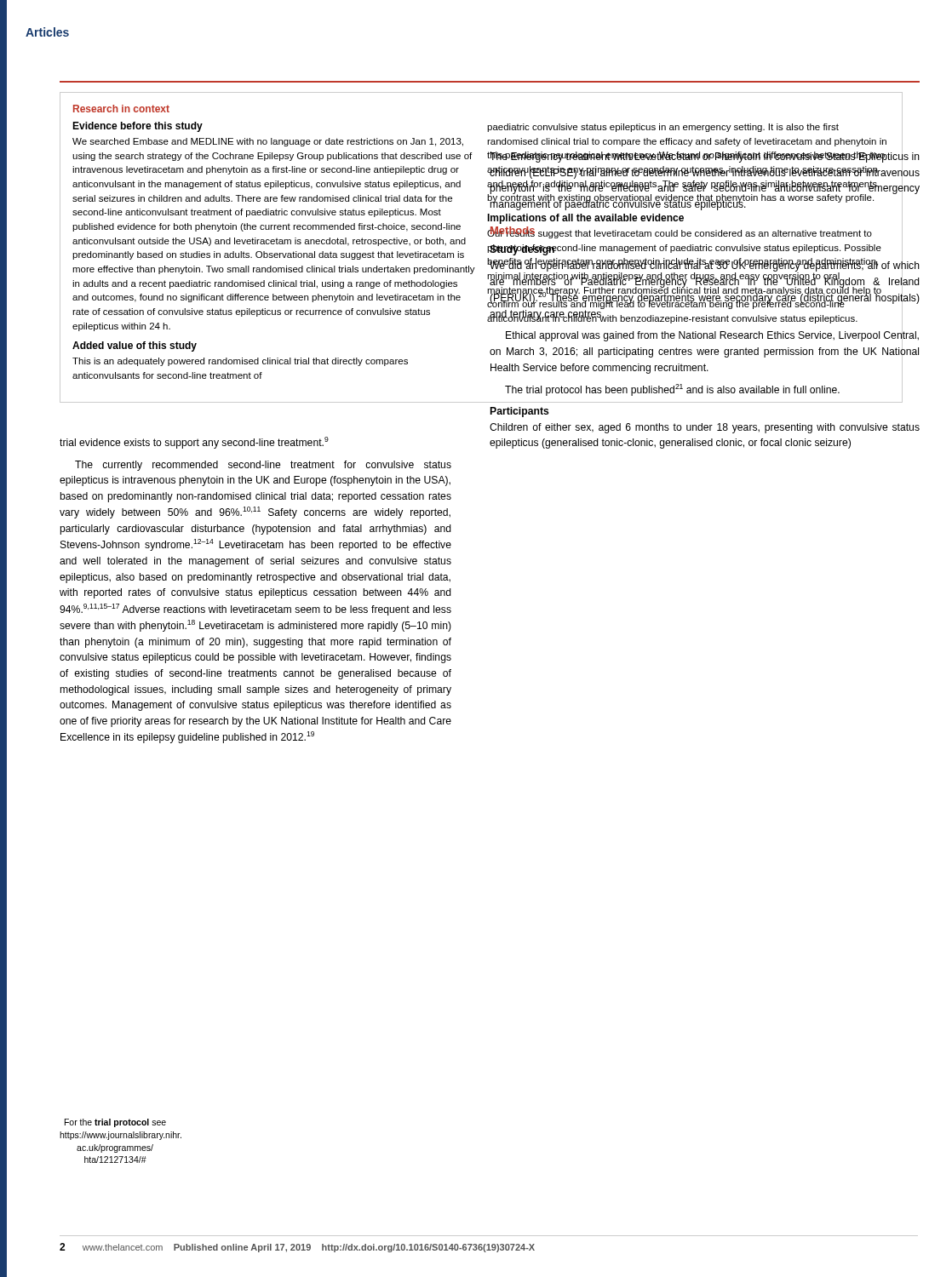The height and width of the screenshot is (1277, 952).
Task: Locate the text block that reads "The Emergency treatment with Levetiracetam or Phenytoin in"
Action: tap(705, 181)
